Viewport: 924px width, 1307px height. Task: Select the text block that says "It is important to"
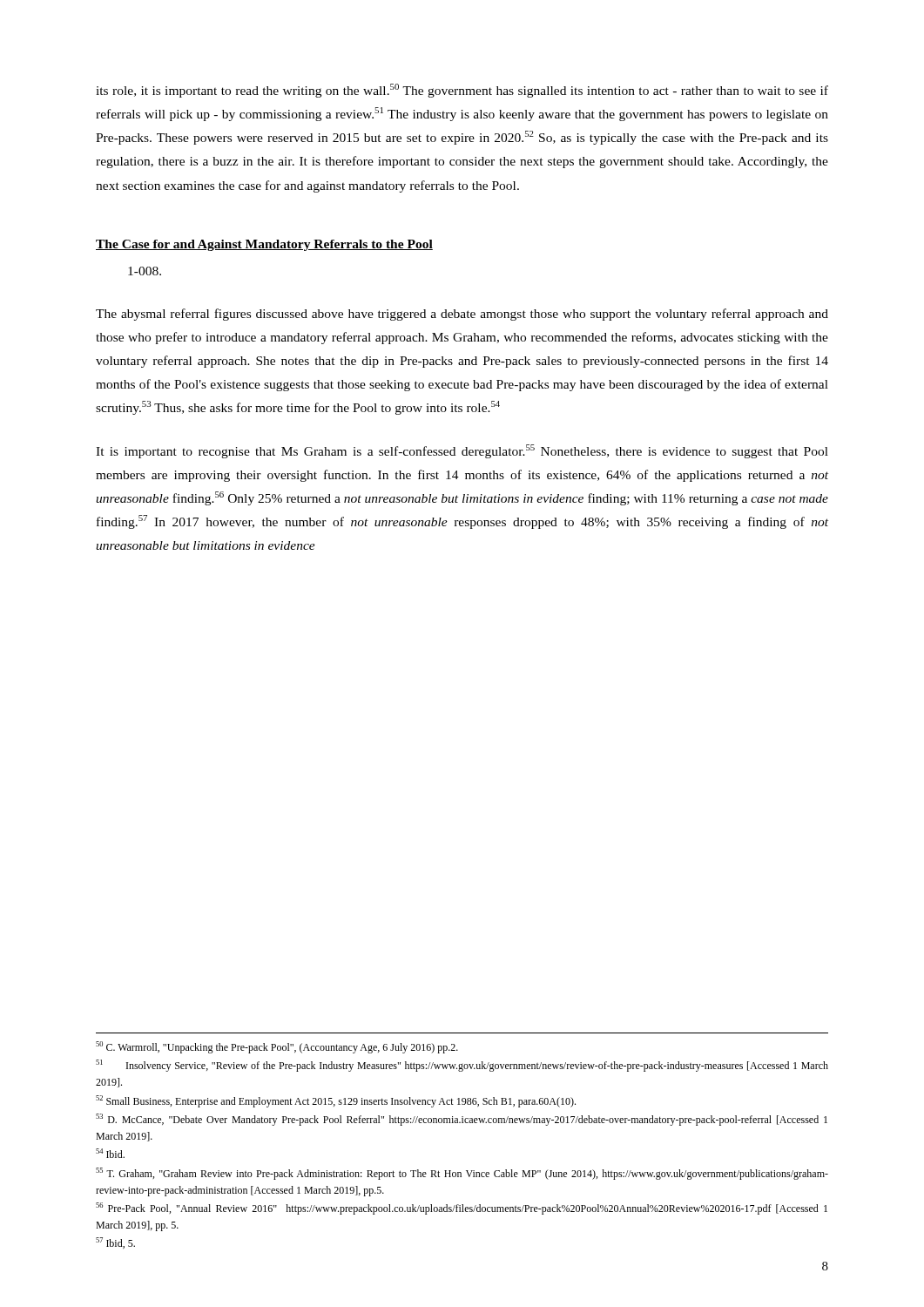462,497
